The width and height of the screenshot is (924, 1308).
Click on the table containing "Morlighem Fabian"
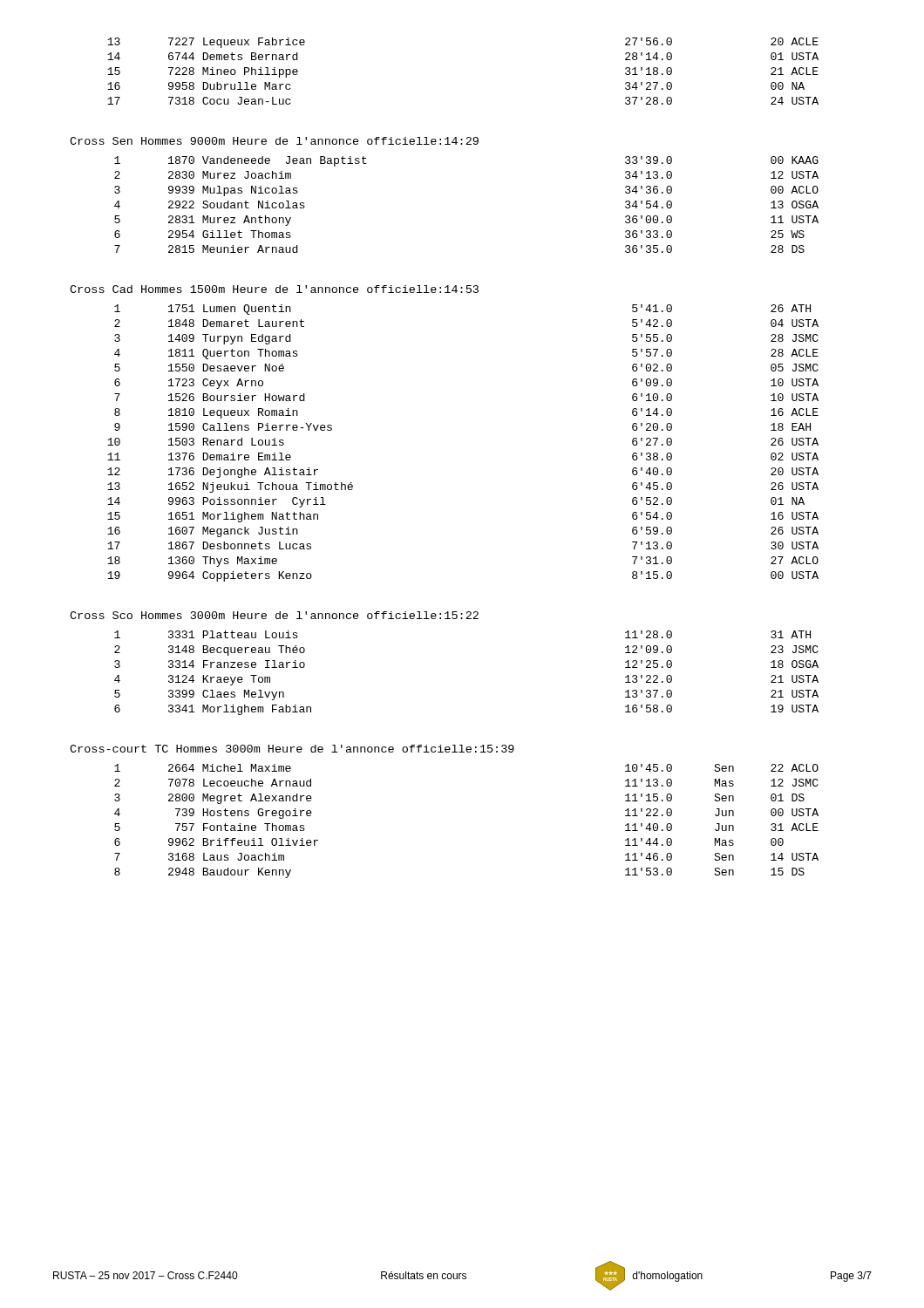[471, 672]
